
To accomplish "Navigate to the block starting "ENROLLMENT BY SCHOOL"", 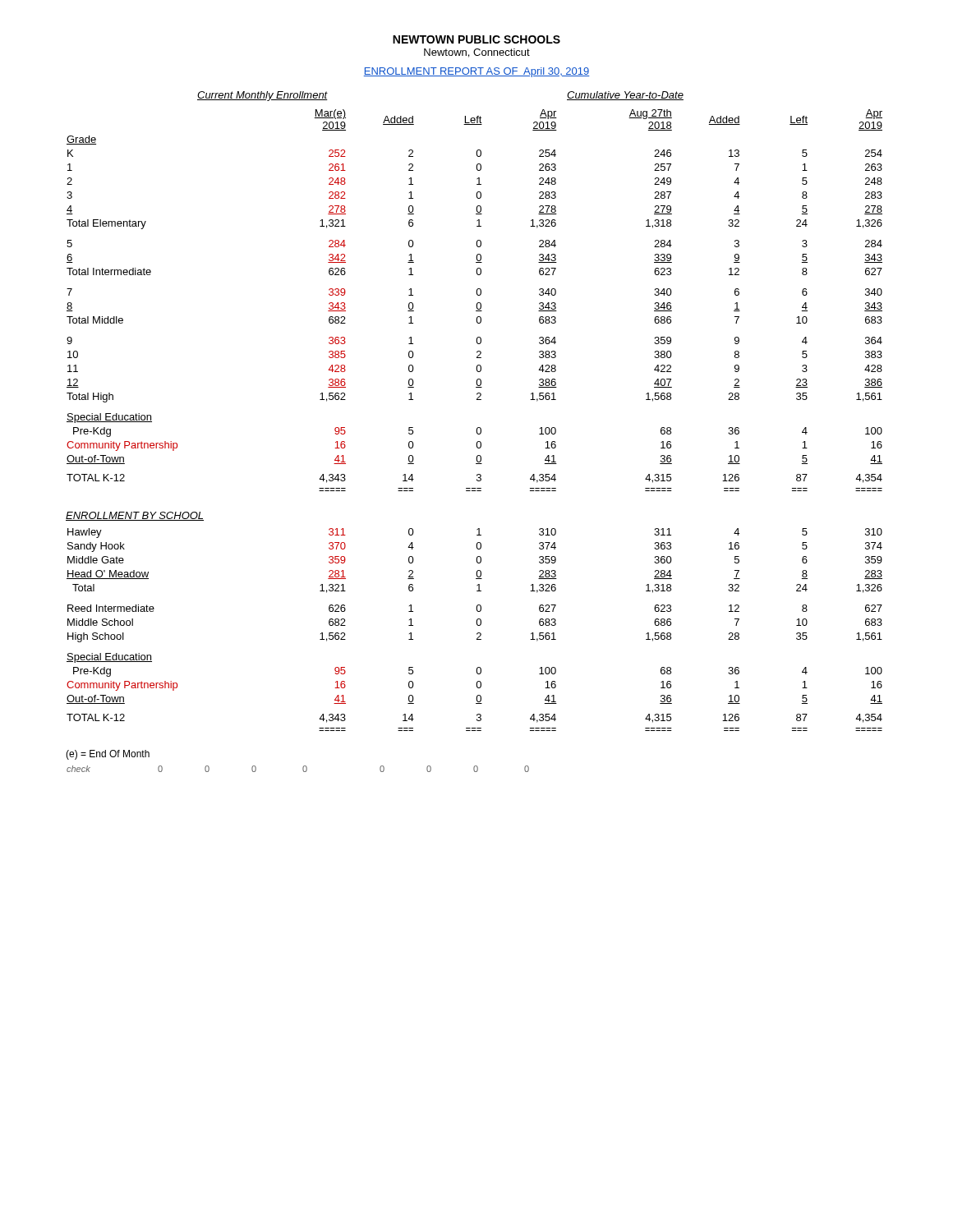I will tap(135, 515).
